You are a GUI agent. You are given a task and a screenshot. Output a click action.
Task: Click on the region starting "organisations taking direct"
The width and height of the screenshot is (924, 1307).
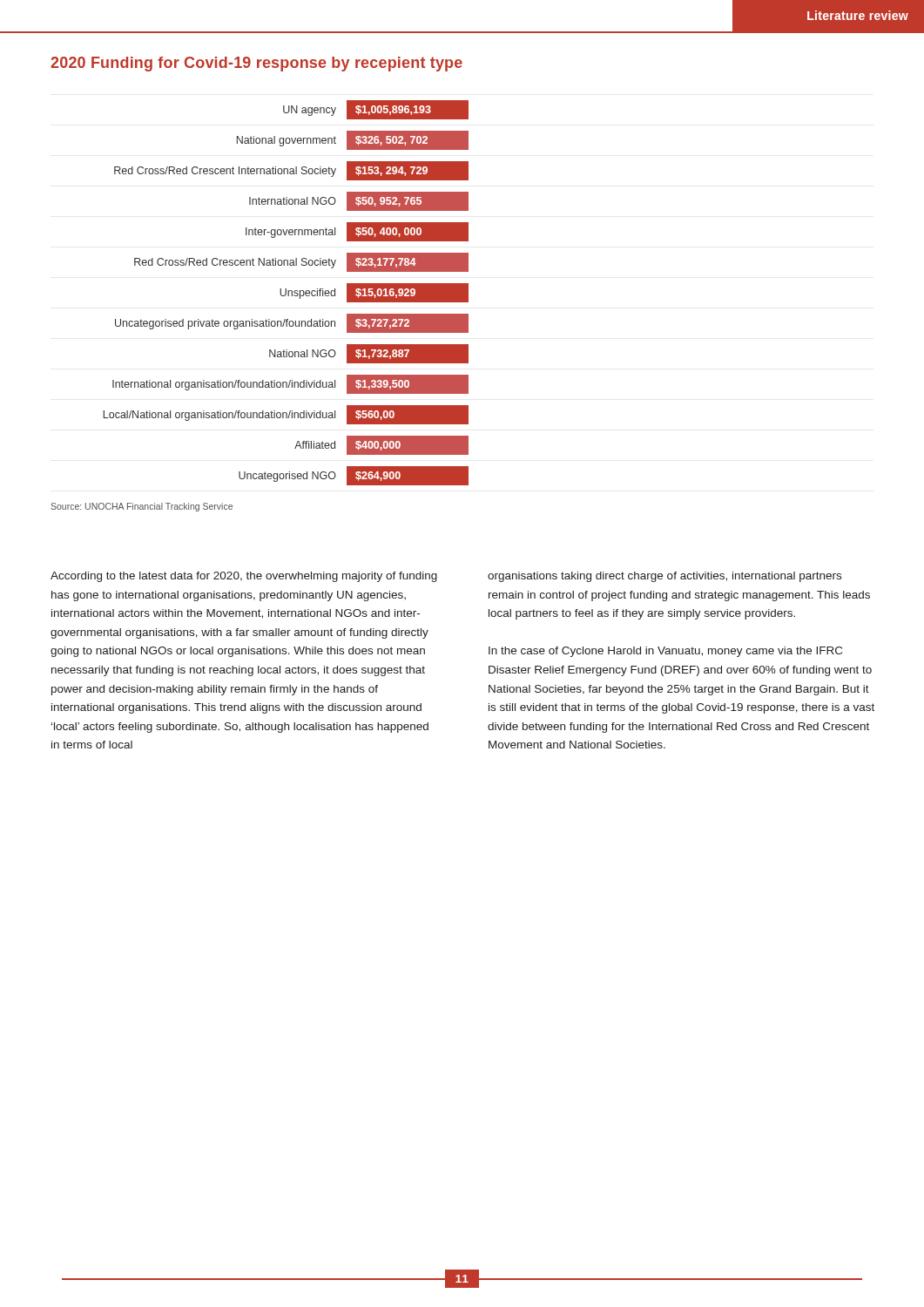tap(681, 660)
